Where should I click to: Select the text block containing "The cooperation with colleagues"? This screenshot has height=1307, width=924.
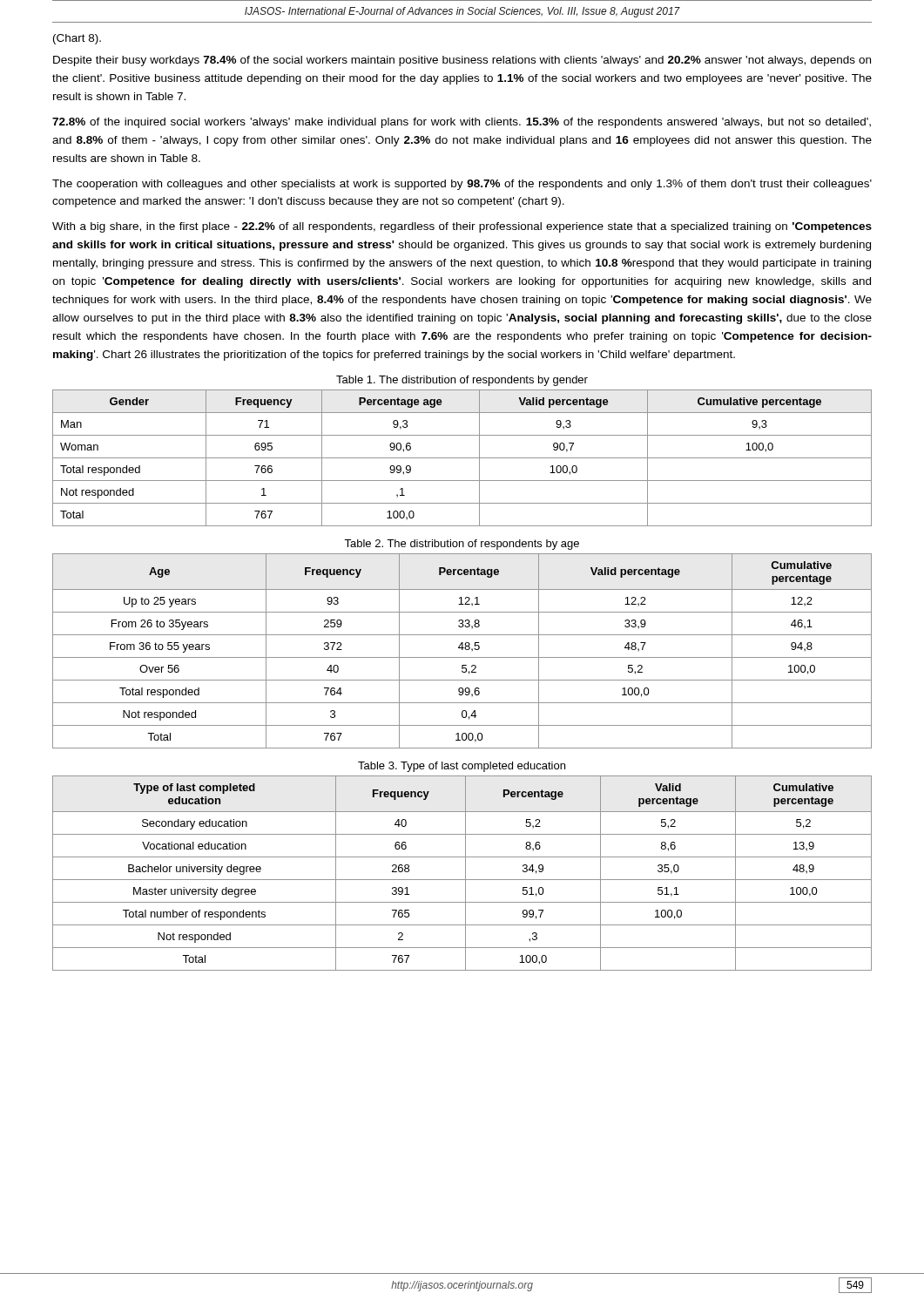click(x=462, y=192)
